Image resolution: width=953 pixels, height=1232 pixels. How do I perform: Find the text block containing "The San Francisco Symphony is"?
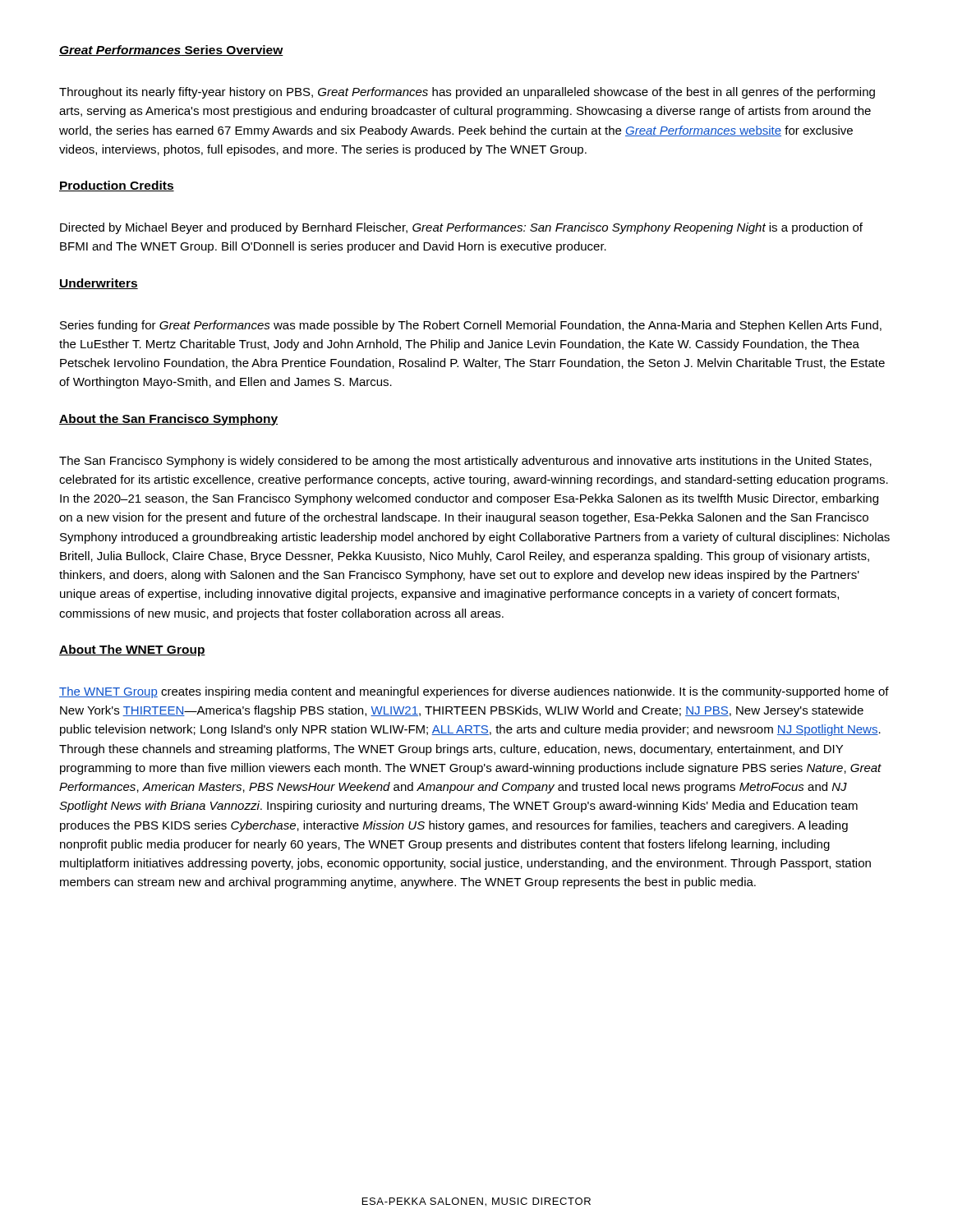click(476, 536)
